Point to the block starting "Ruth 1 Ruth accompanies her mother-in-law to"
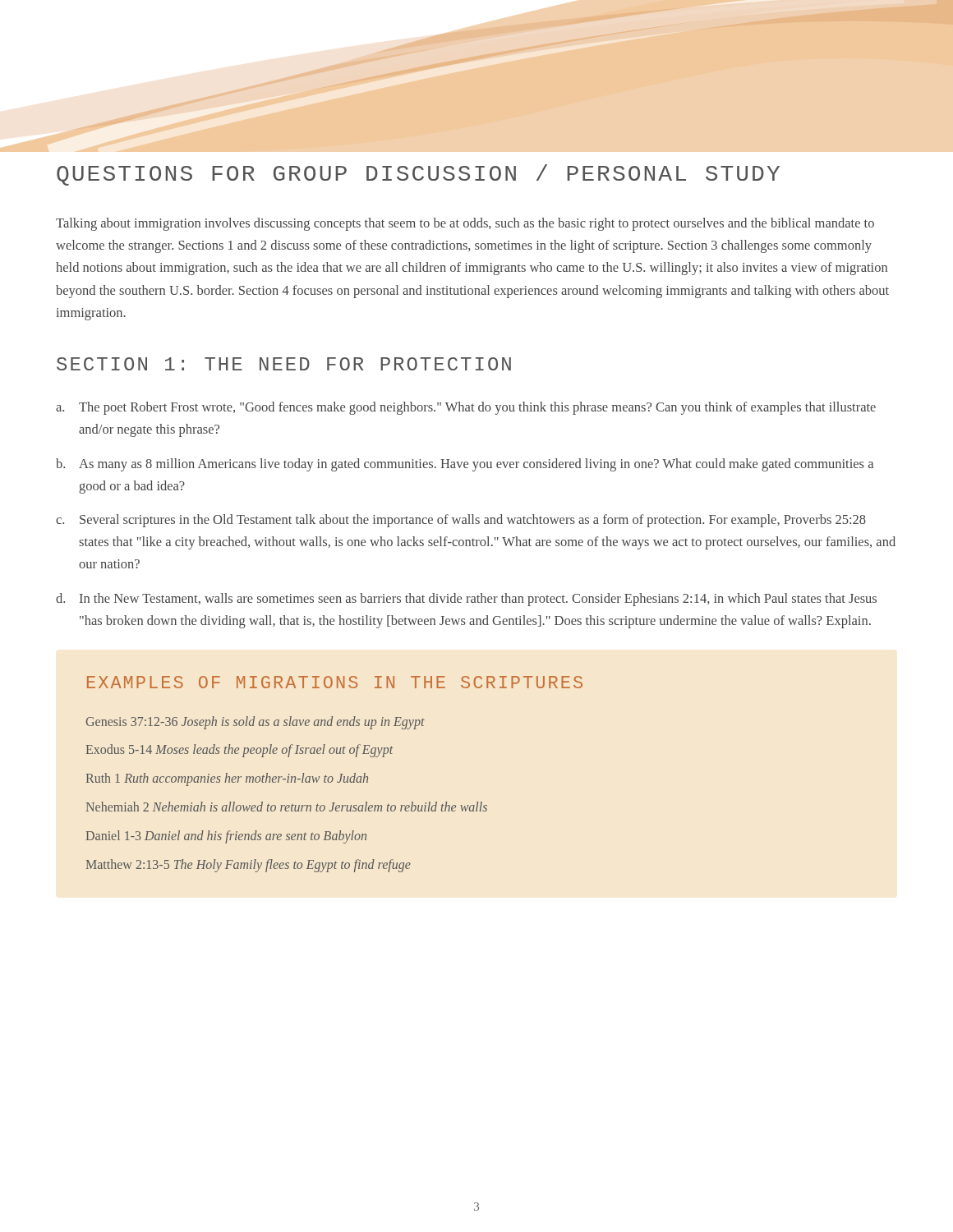This screenshot has width=953, height=1232. (x=227, y=778)
